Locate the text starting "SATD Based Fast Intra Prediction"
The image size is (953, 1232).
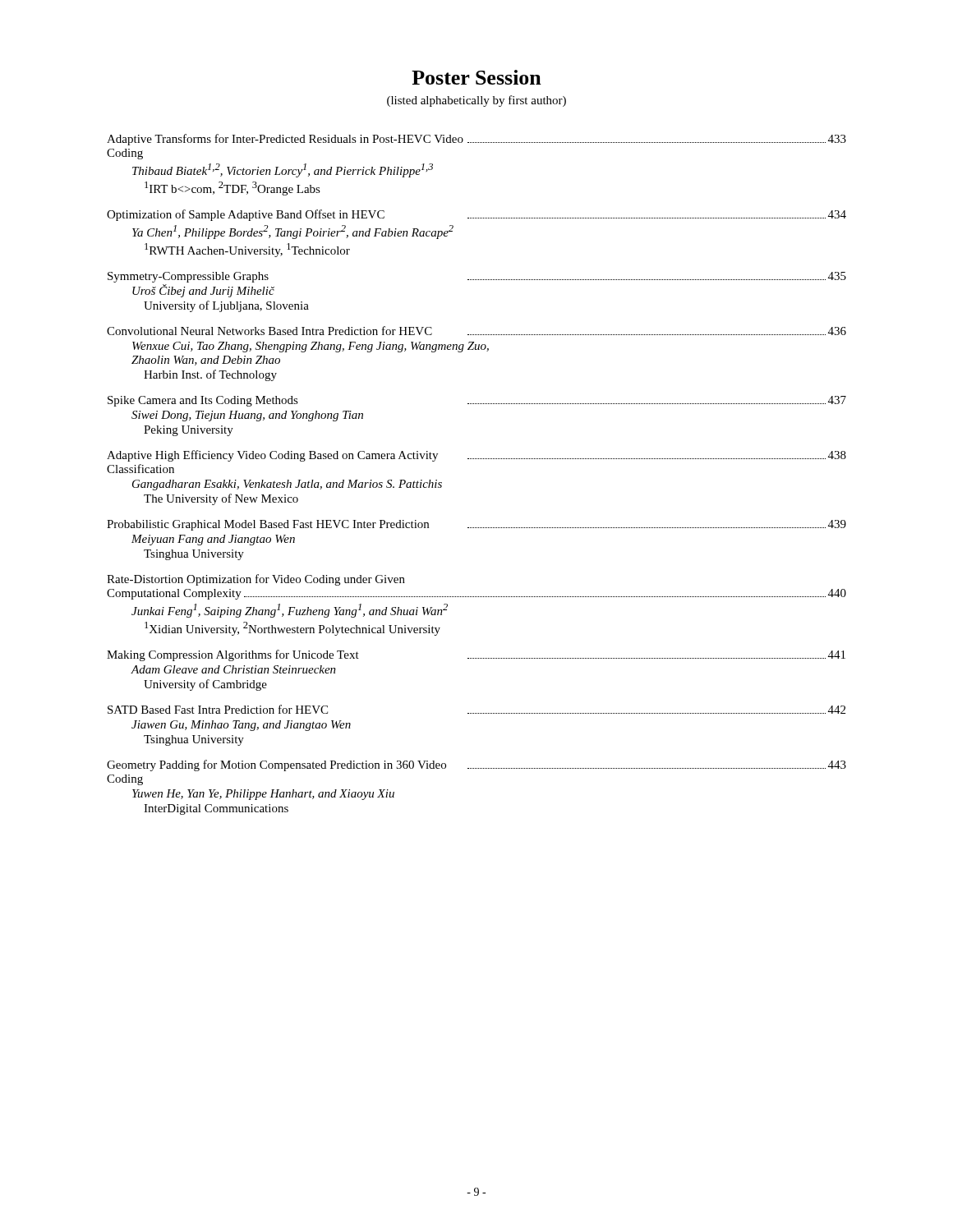[476, 709]
